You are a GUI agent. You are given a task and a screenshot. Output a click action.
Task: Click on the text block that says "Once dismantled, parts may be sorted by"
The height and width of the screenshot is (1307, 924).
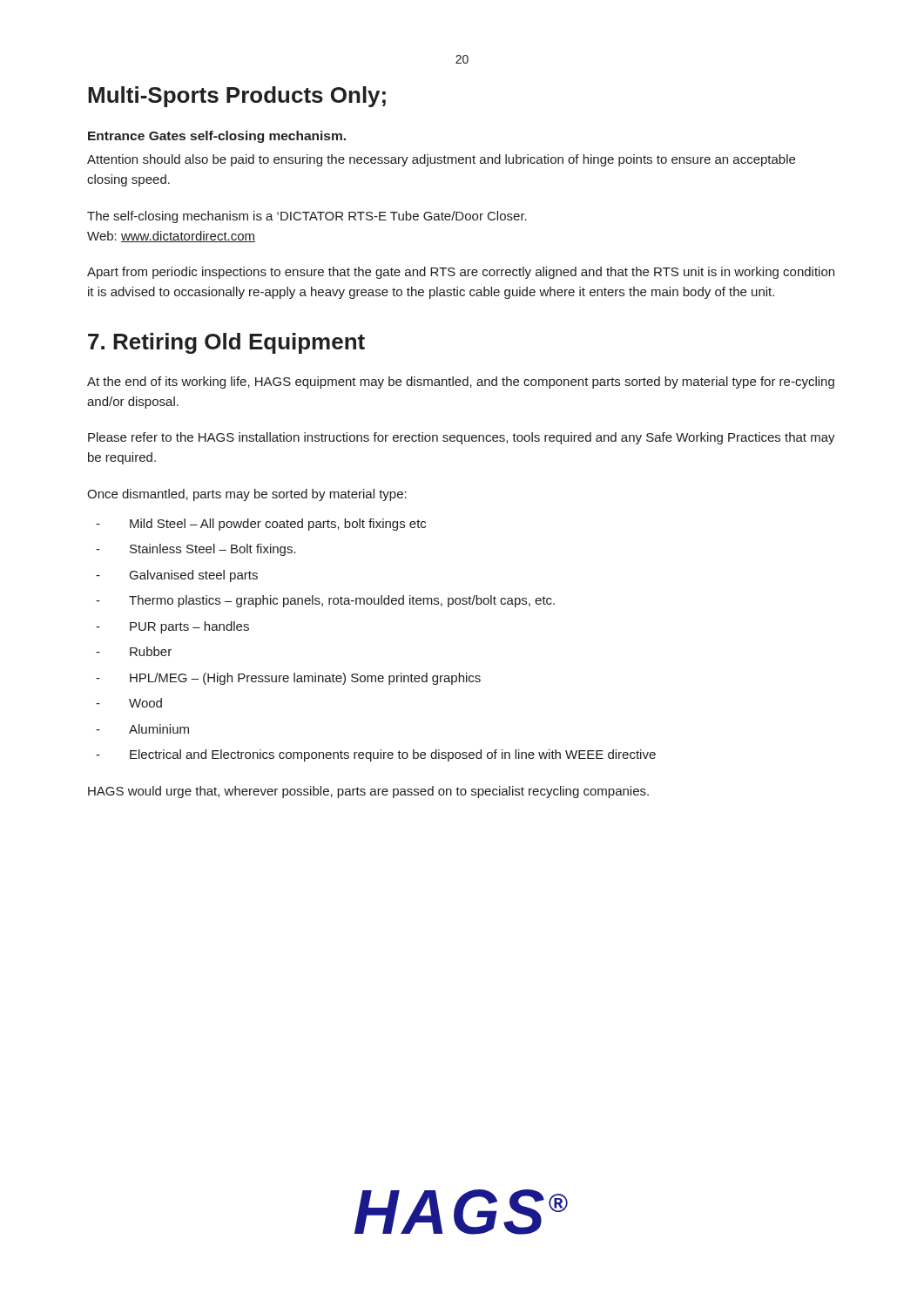click(247, 493)
